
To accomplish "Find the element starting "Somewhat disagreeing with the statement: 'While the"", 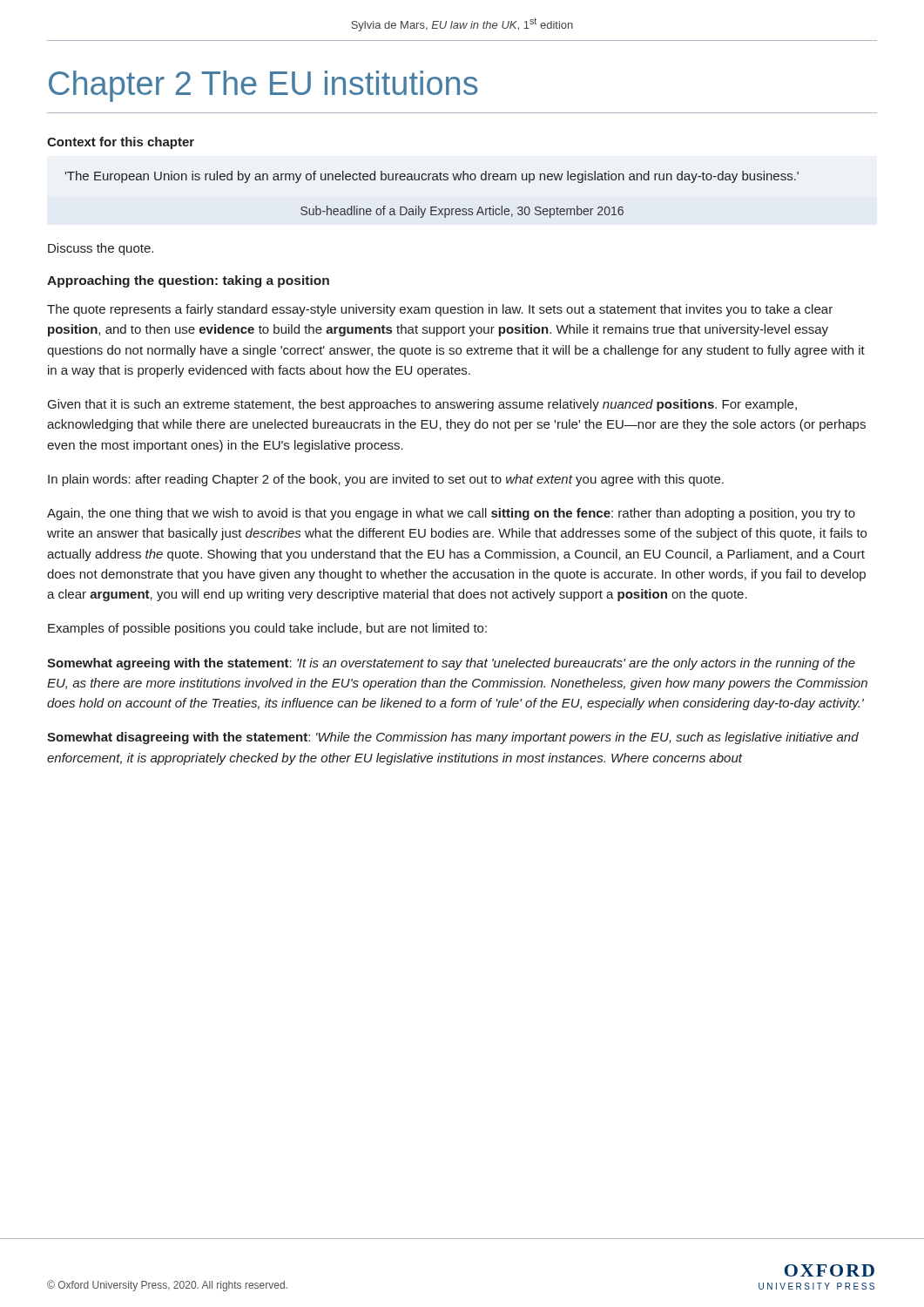I will (x=453, y=747).
